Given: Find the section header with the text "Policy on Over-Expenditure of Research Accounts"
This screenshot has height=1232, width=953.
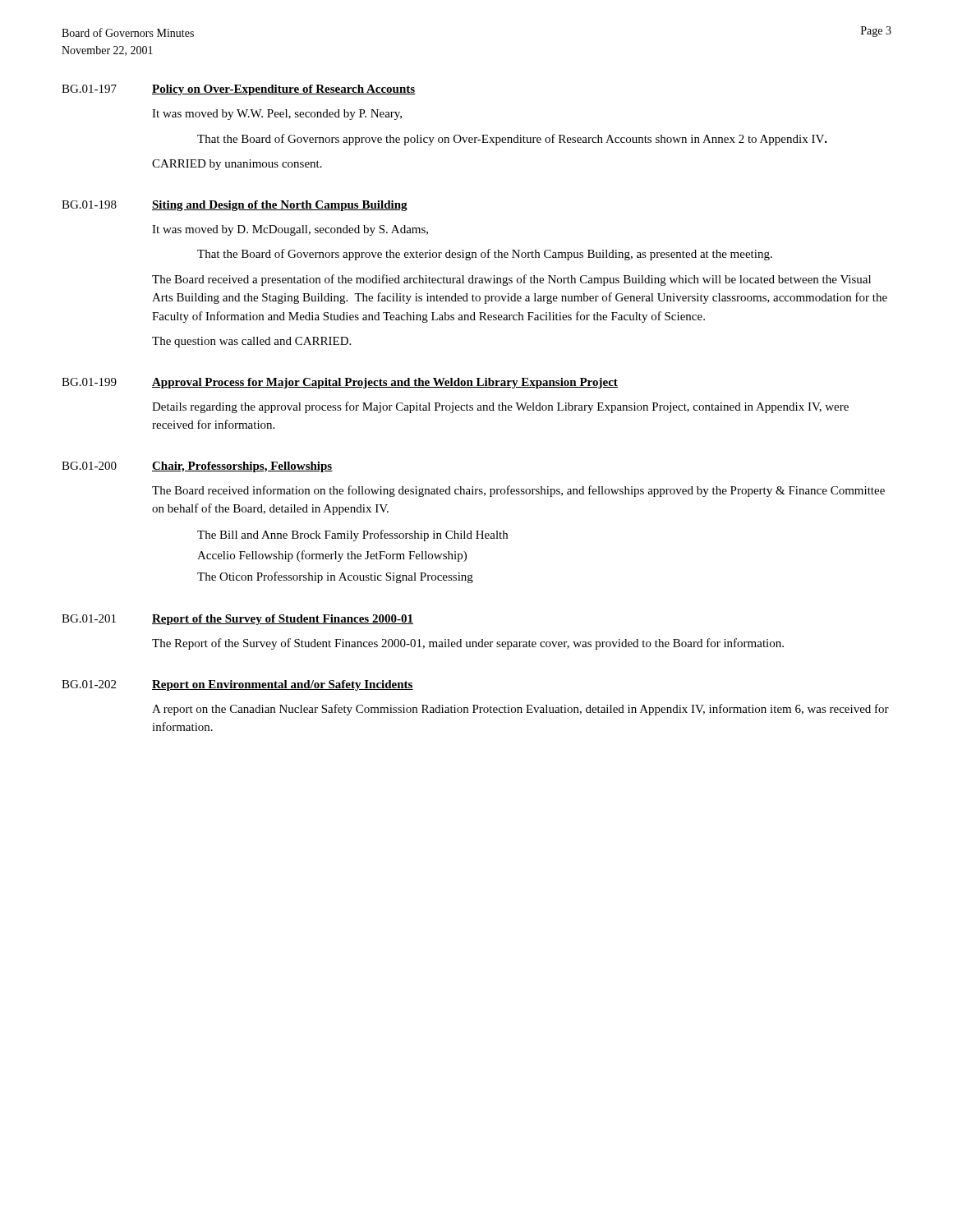Looking at the screenshot, I should click(x=284, y=89).
